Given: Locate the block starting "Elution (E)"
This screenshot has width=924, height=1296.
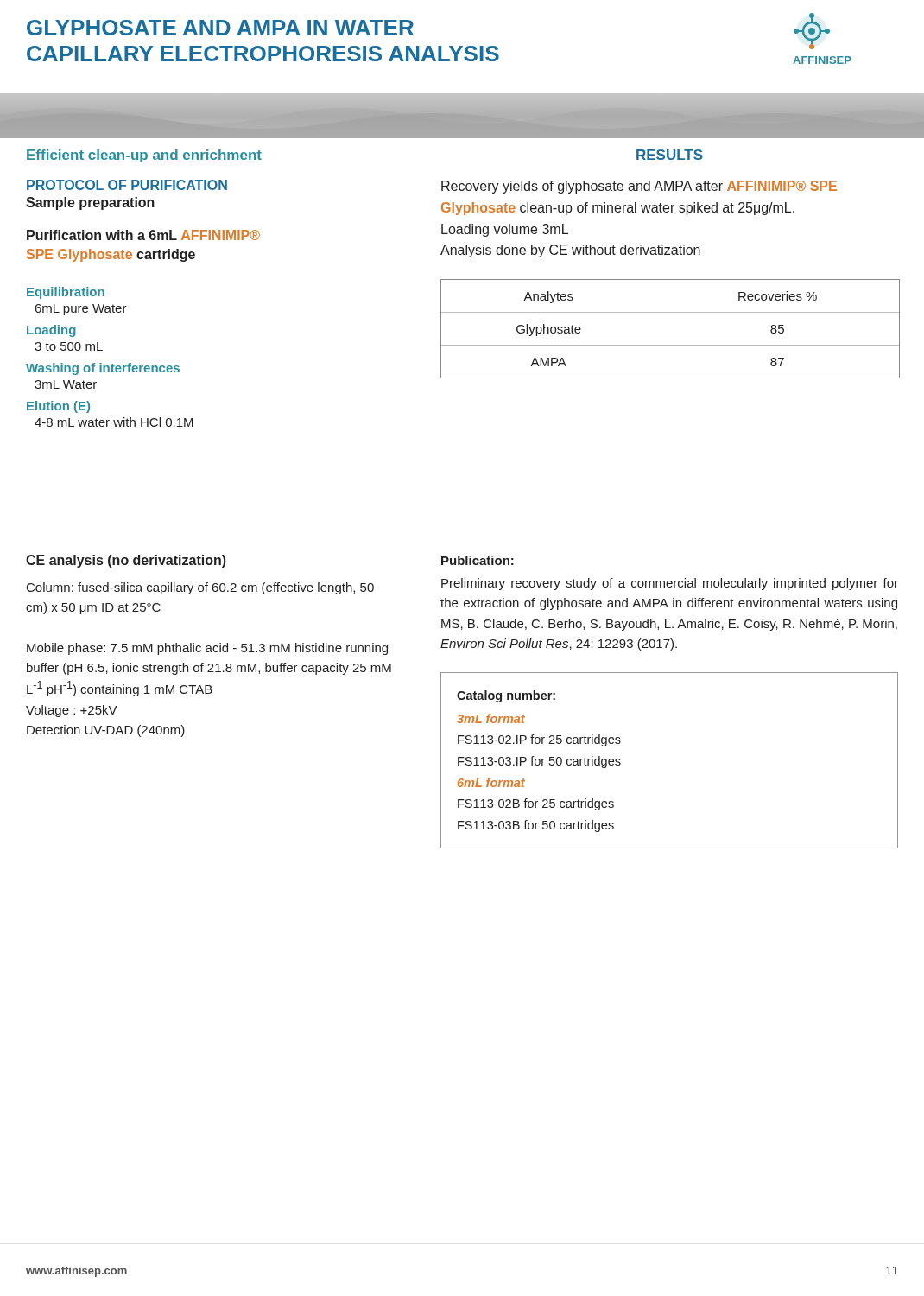Looking at the screenshot, I should click(58, 405).
